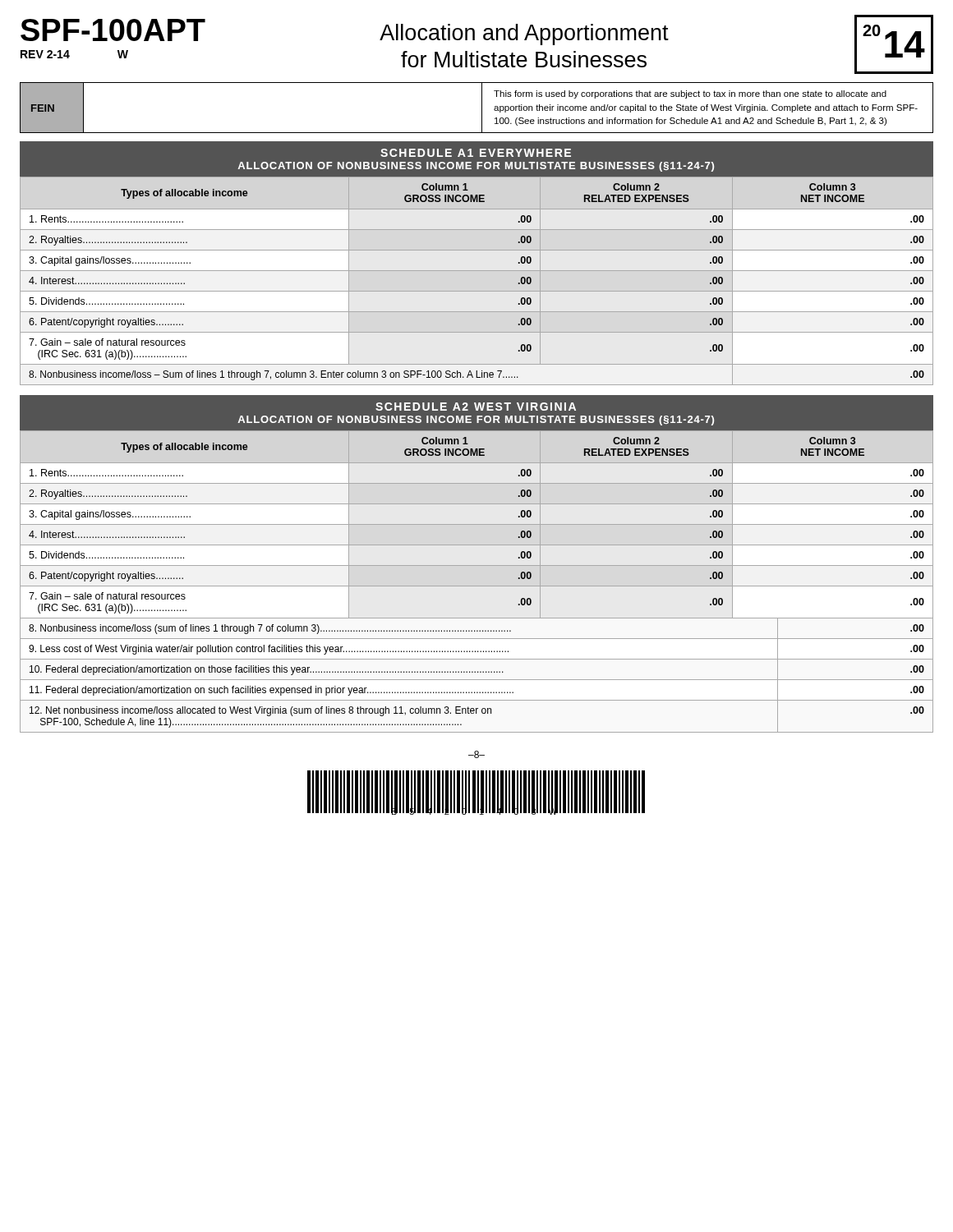Click on the text block starting "Less cost of West Virginia water/air pollution"
Image resolution: width=953 pixels, height=1232 pixels.
[x=476, y=649]
